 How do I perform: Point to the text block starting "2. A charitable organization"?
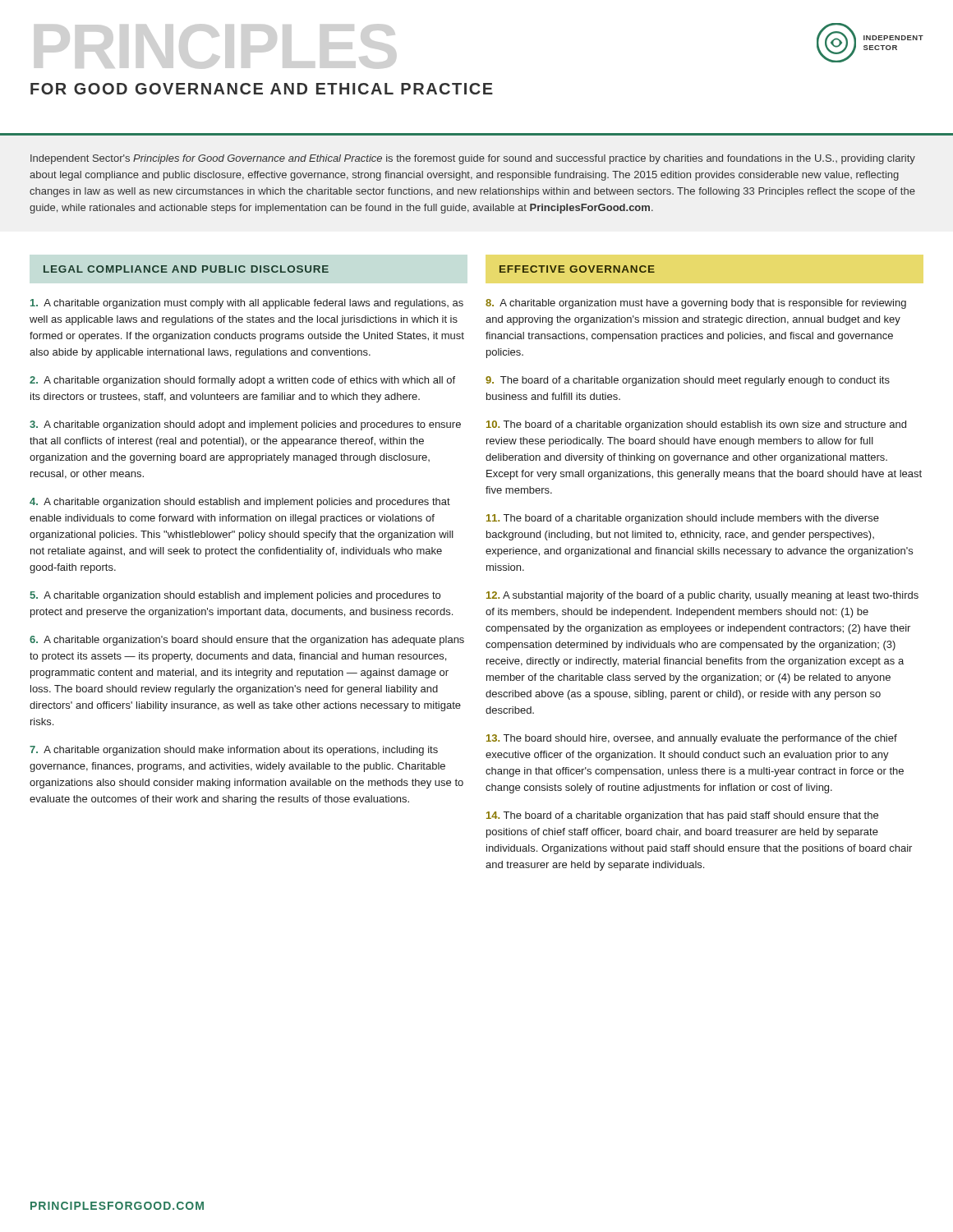pyautogui.click(x=242, y=388)
